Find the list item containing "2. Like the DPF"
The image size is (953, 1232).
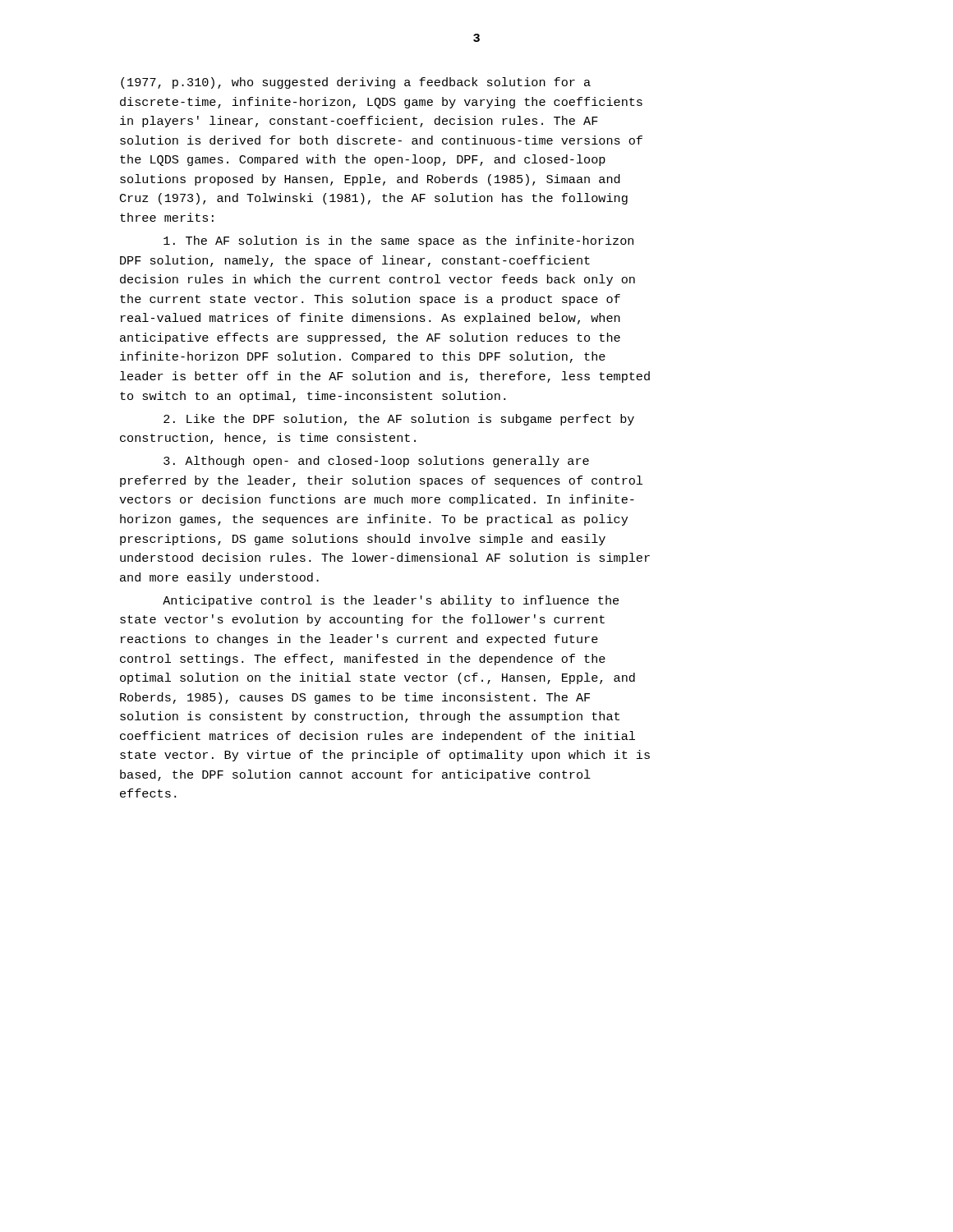tap(476, 430)
